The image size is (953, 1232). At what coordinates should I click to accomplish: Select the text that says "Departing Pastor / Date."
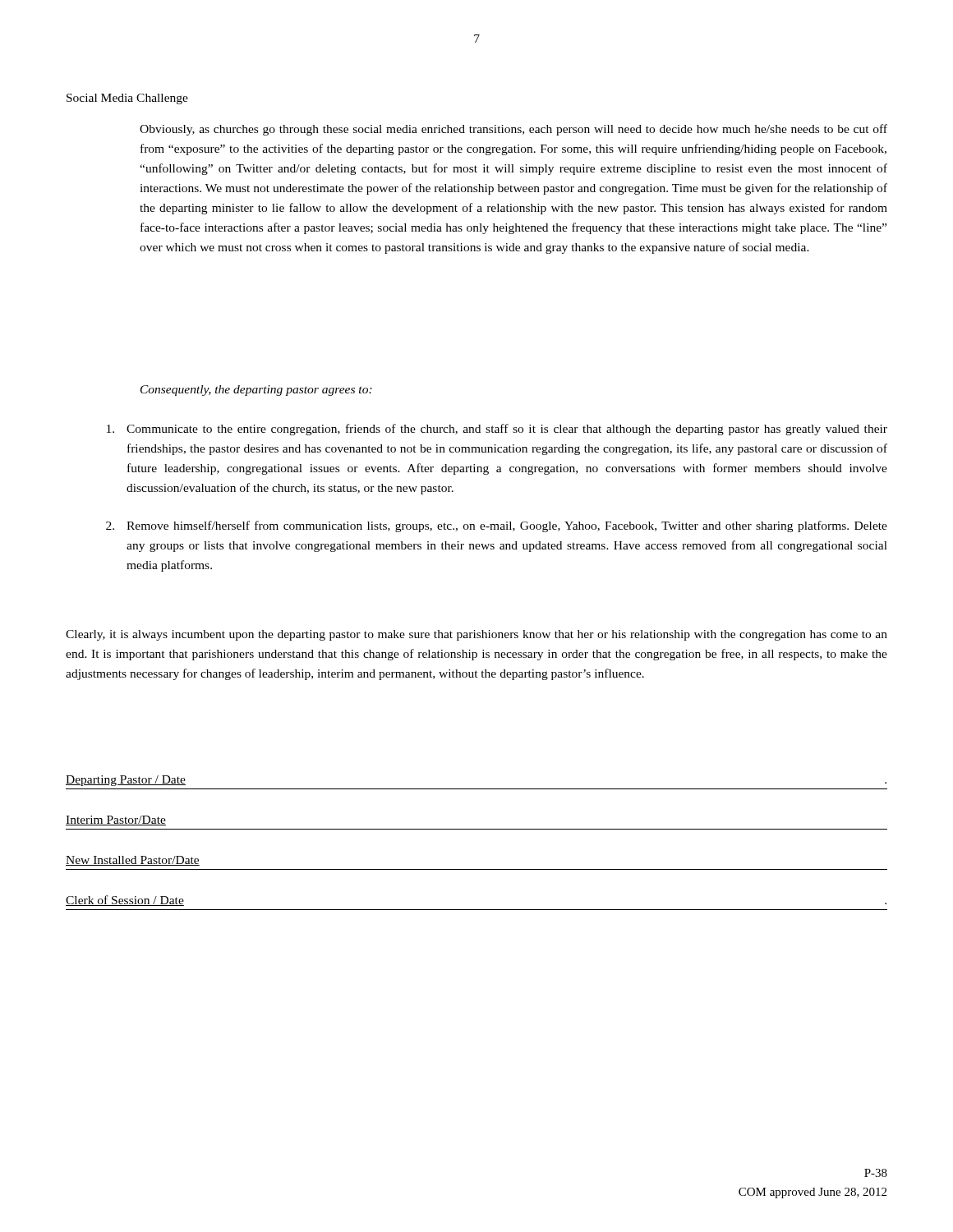(x=476, y=779)
